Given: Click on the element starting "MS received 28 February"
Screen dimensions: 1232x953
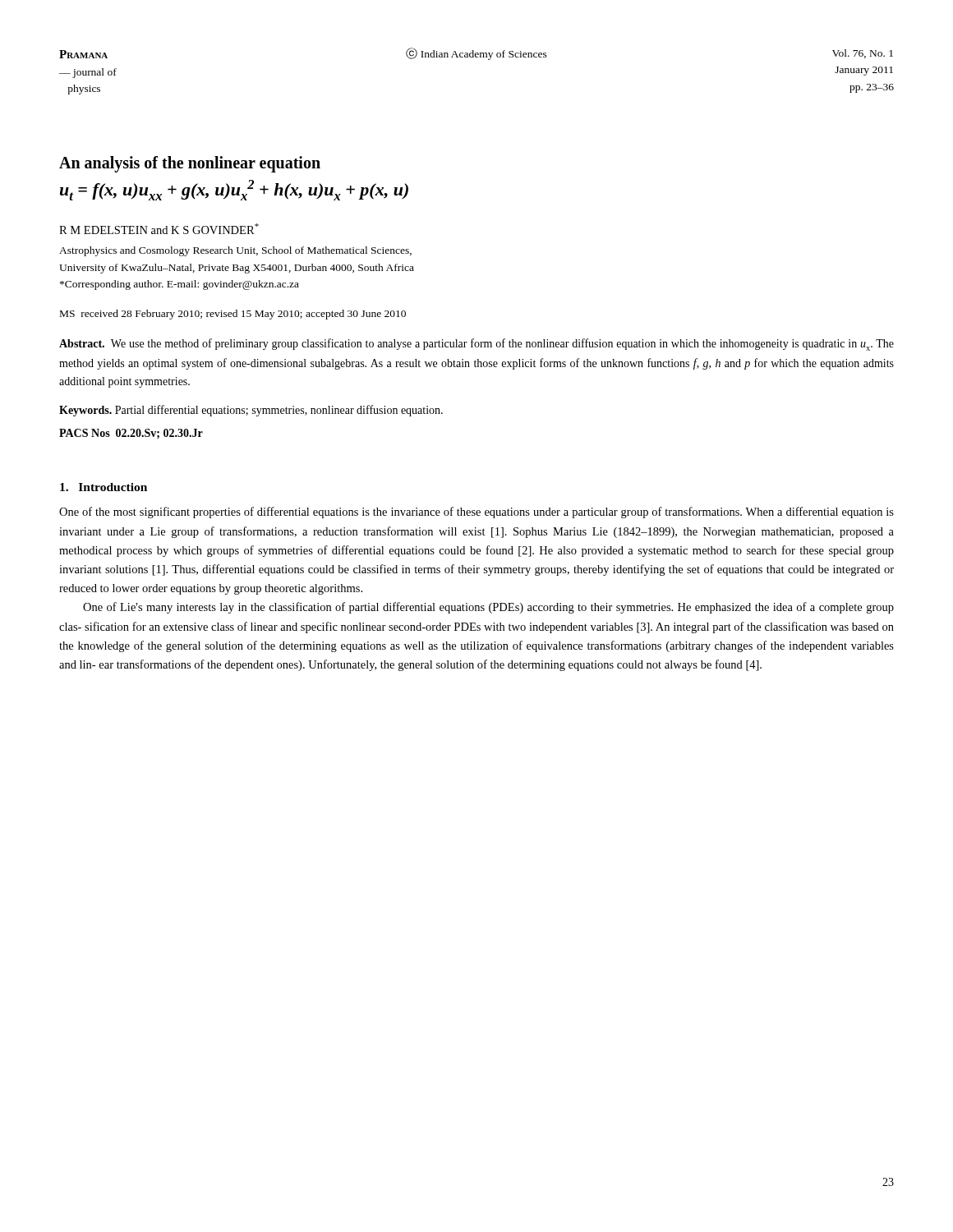Looking at the screenshot, I should [233, 313].
